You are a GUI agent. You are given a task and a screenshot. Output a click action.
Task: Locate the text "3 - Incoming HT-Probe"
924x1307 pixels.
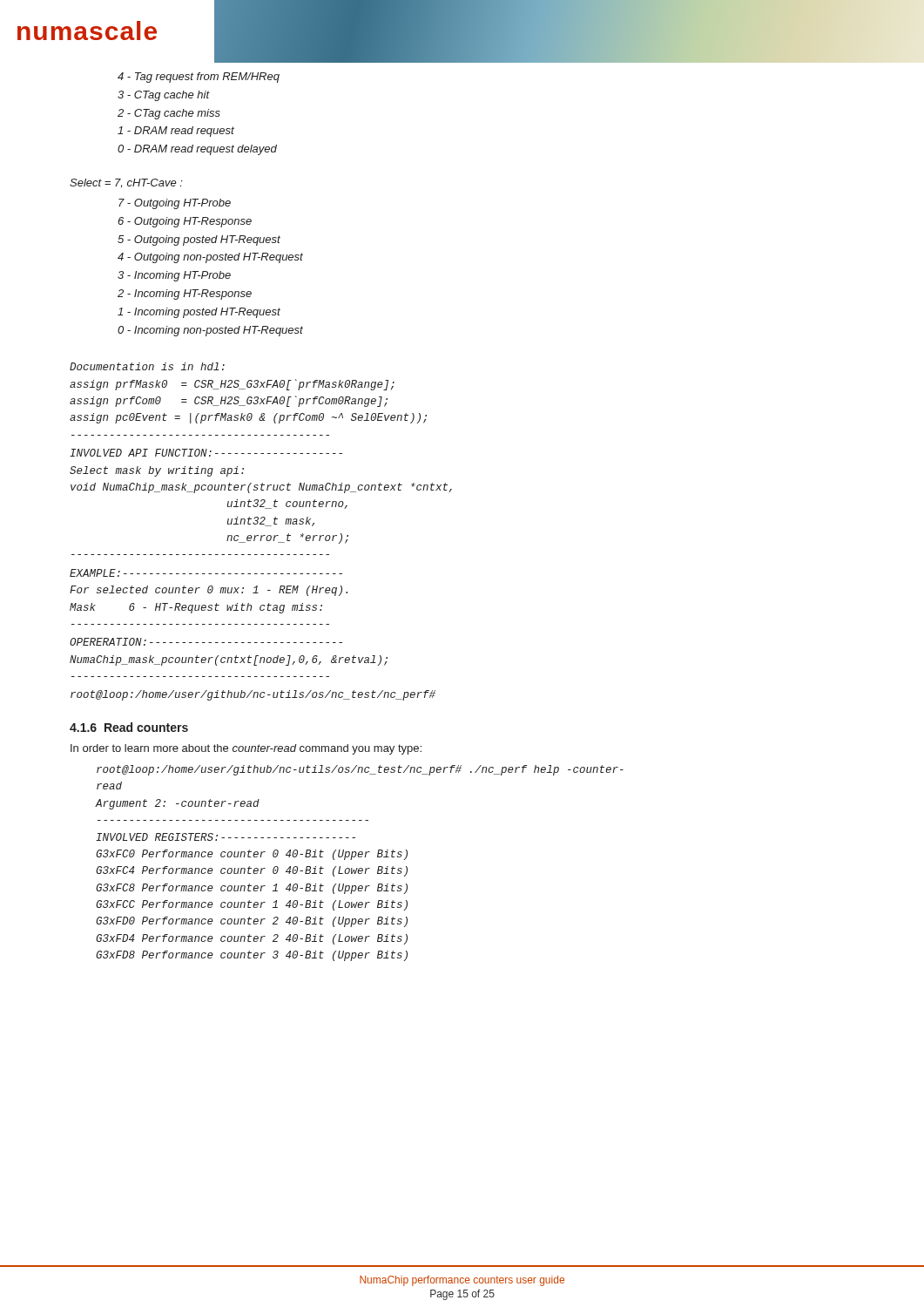(174, 275)
